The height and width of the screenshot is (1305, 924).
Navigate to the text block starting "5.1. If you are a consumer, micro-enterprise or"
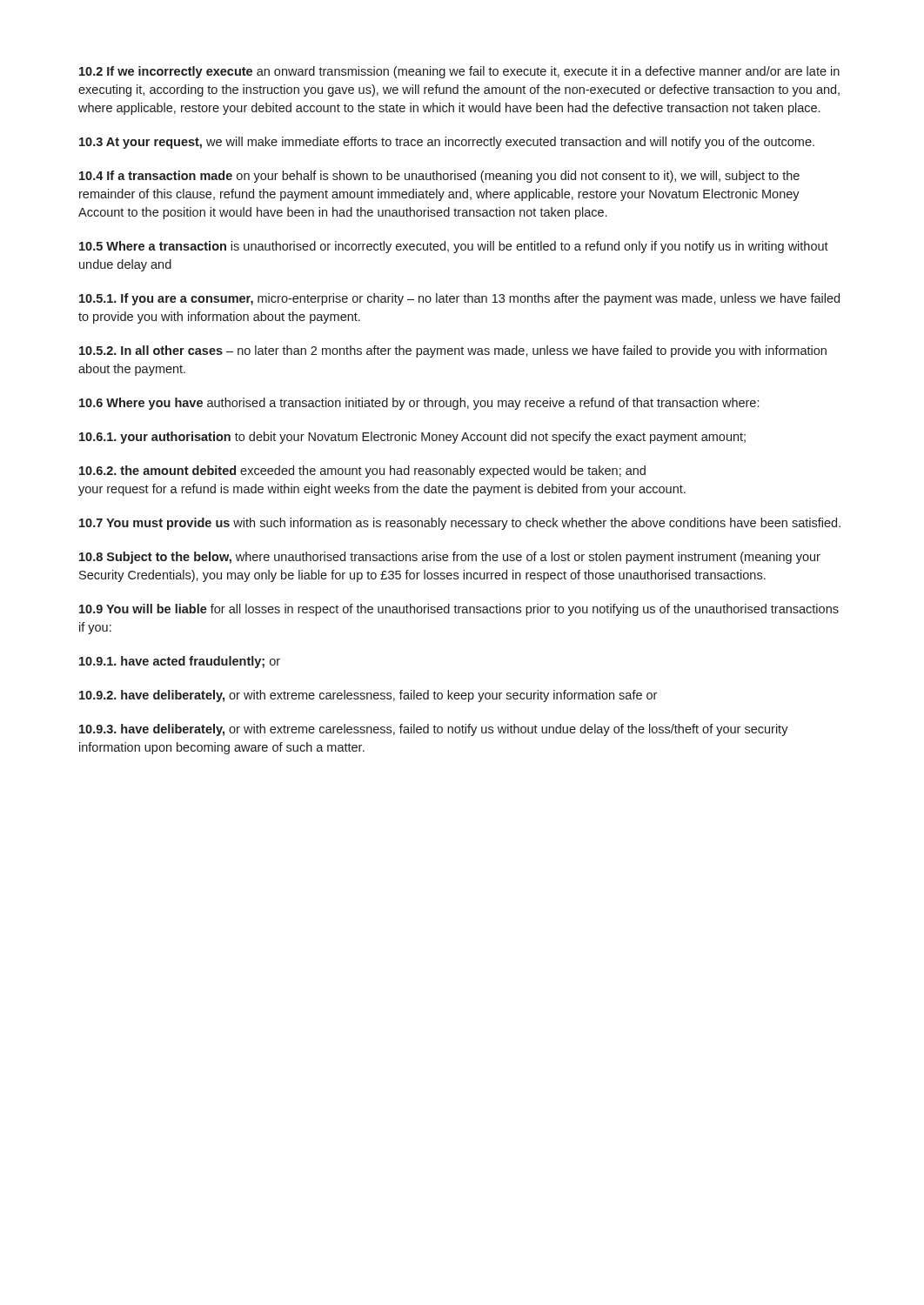coord(459,308)
